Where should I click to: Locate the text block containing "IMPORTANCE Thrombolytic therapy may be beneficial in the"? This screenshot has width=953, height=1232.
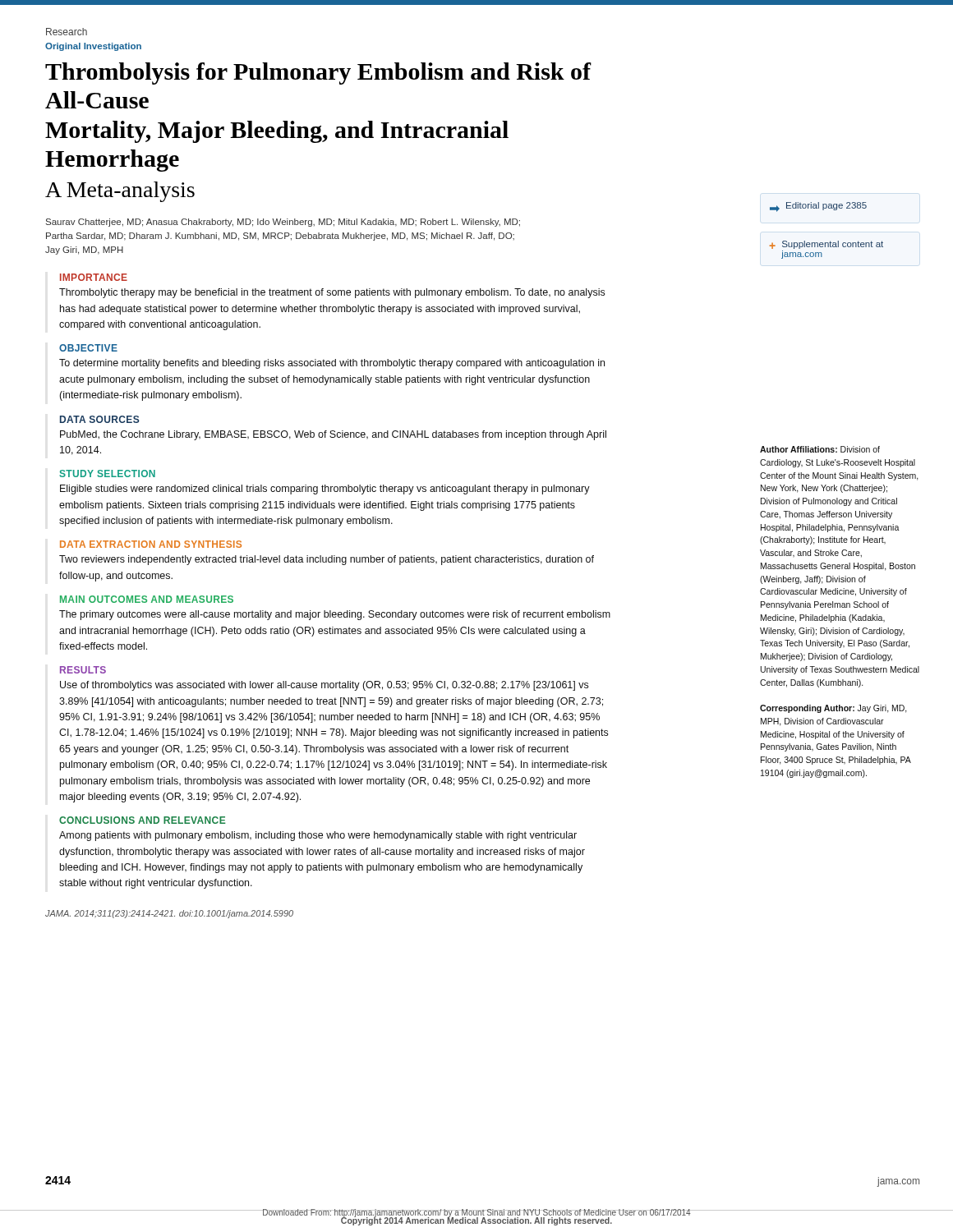(x=336, y=303)
